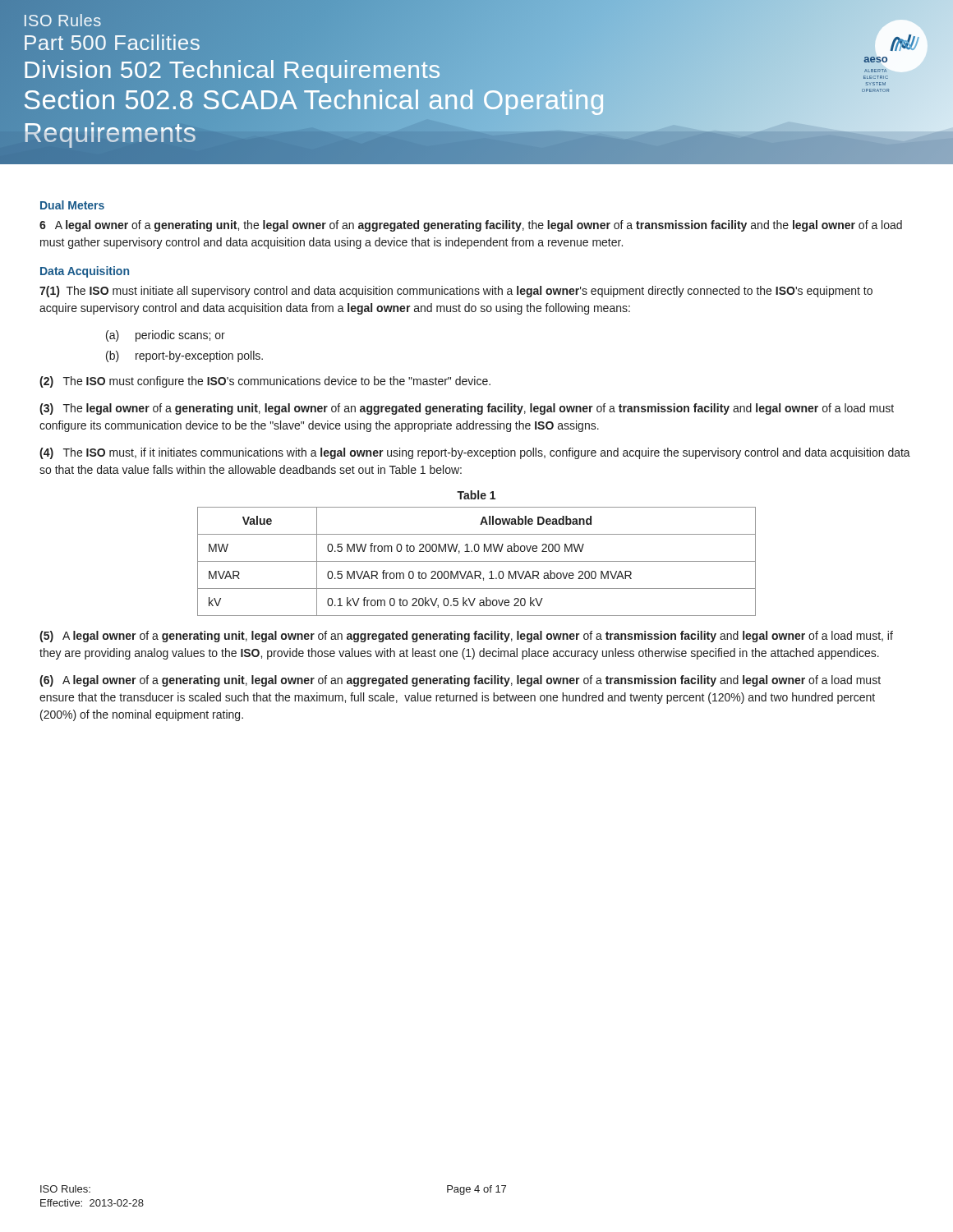Find the table that mentions "0.1 kV from 0"

pyautogui.click(x=476, y=561)
